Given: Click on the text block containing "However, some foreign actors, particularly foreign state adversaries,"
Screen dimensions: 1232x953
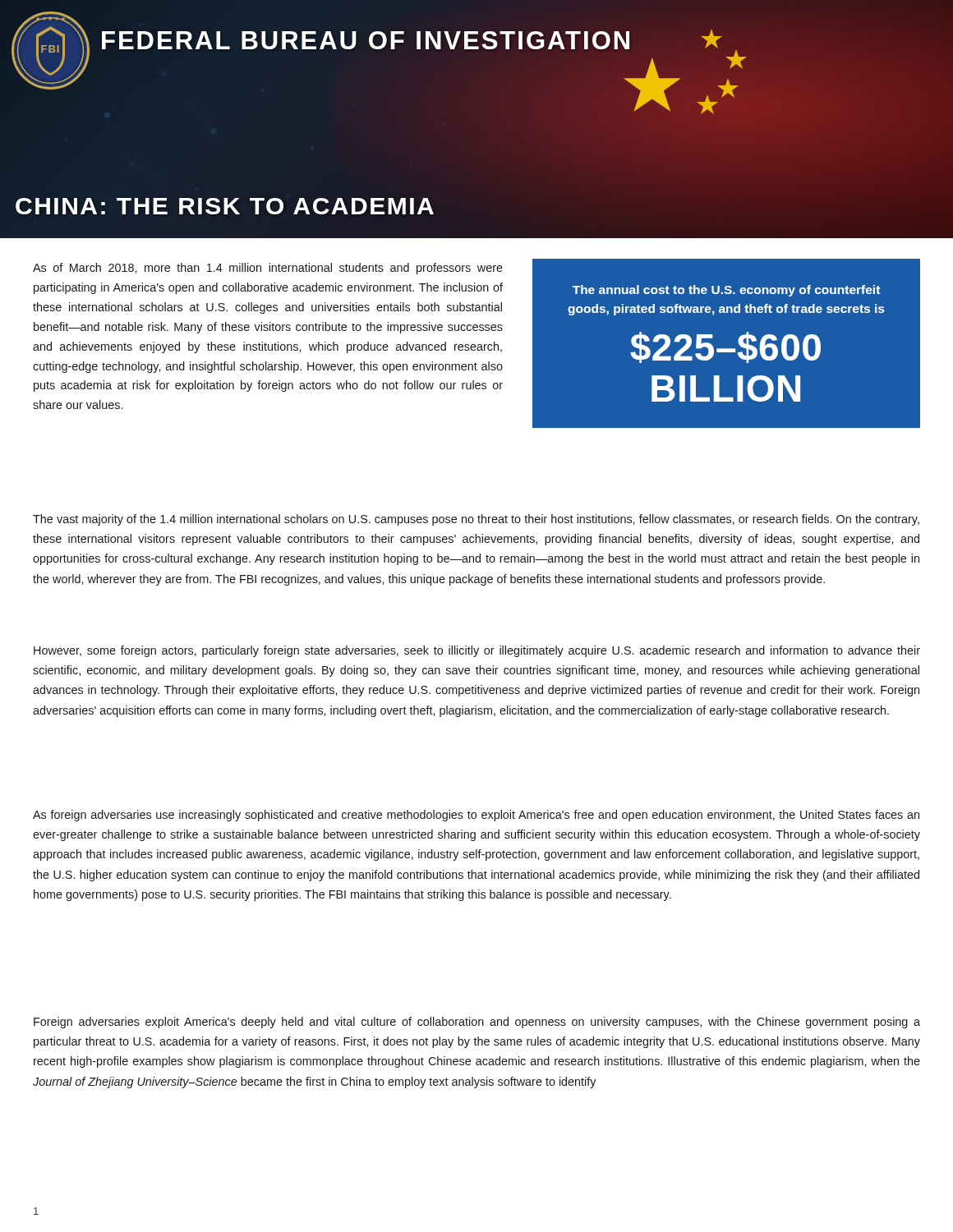Looking at the screenshot, I should 476,680.
